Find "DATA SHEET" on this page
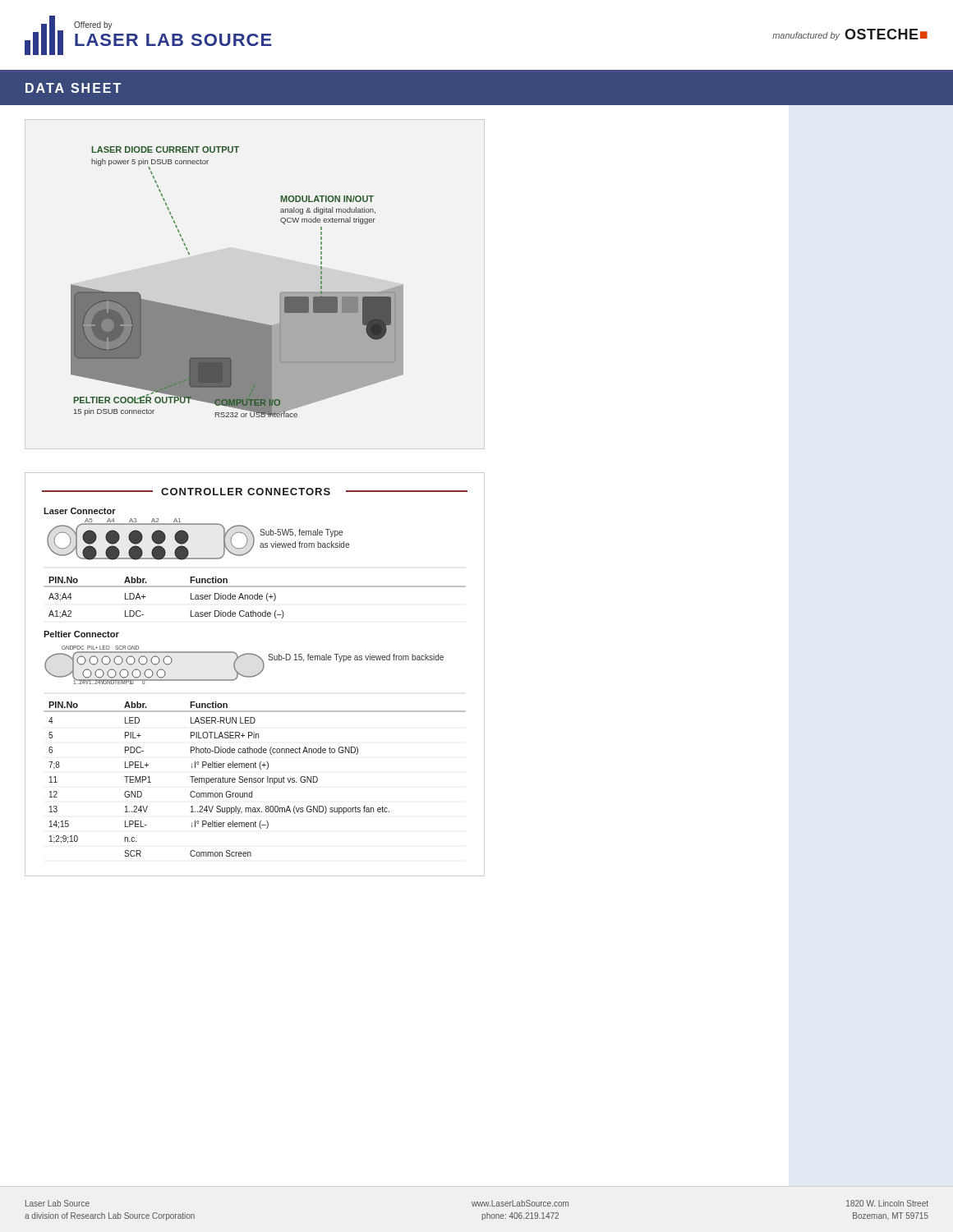Image resolution: width=953 pixels, height=1232 pixels. pos(74,89)
